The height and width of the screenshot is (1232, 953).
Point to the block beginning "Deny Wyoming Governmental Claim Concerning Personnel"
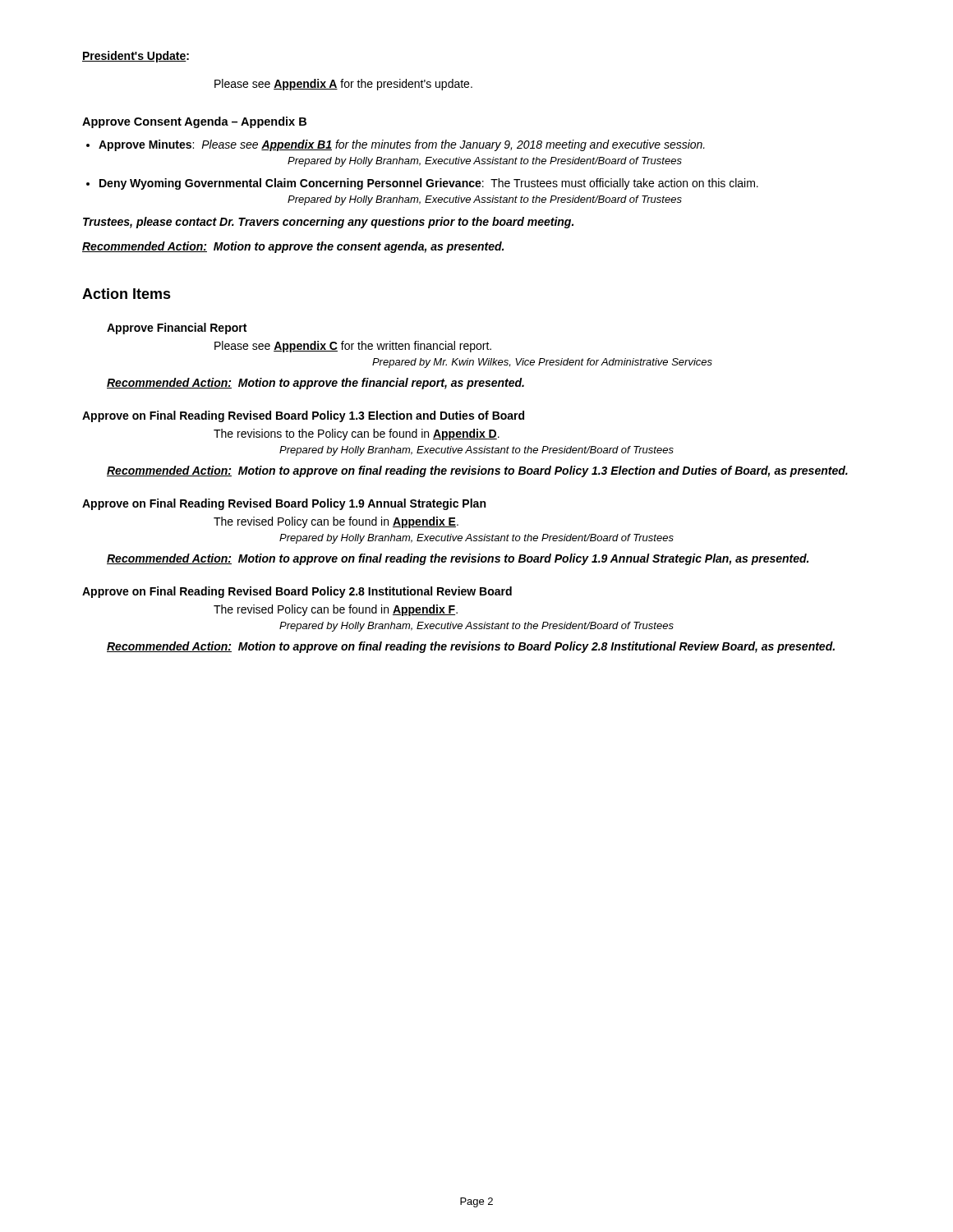tap(485, 191)
